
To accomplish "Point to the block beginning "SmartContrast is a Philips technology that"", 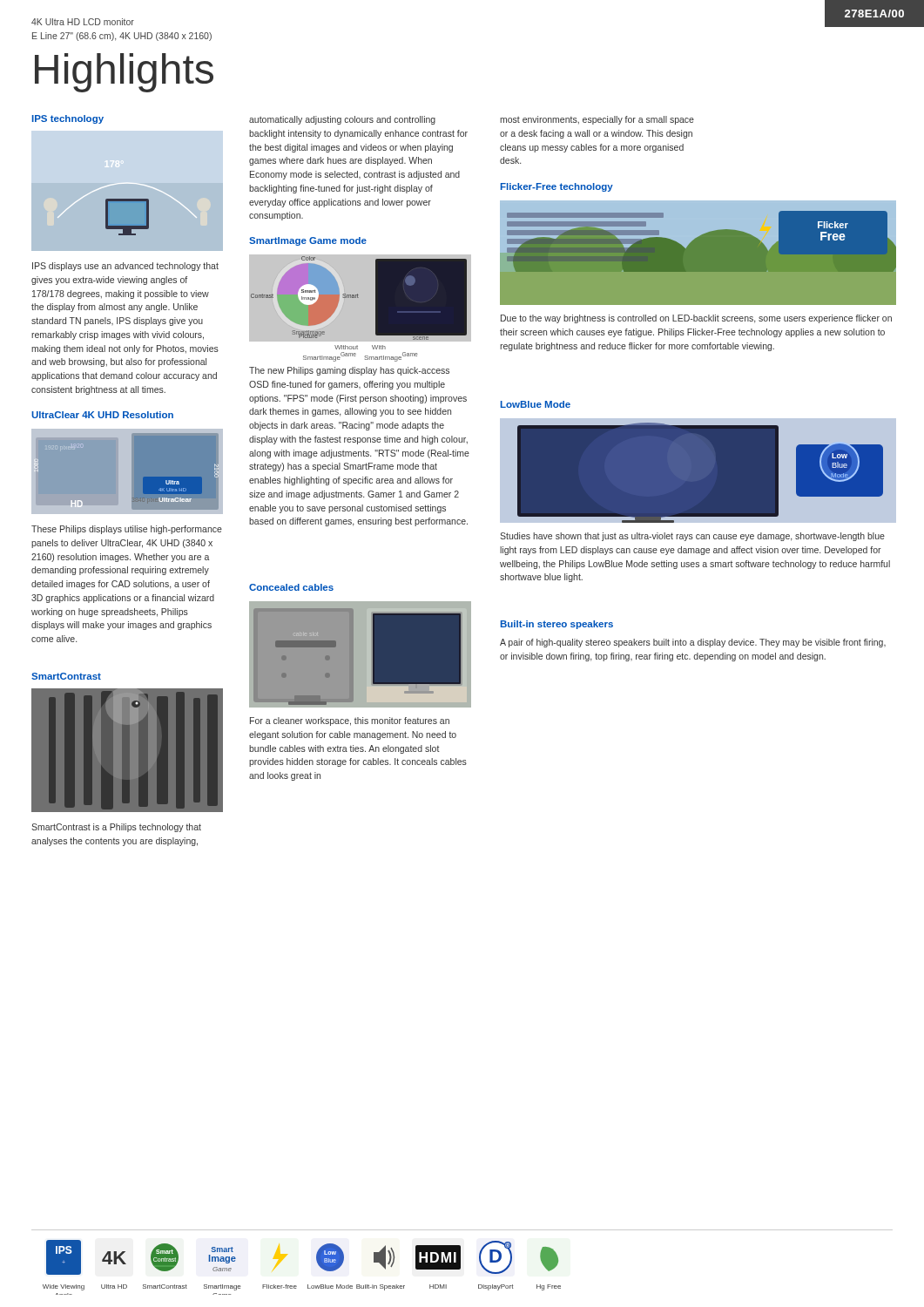I will point(116,834).
